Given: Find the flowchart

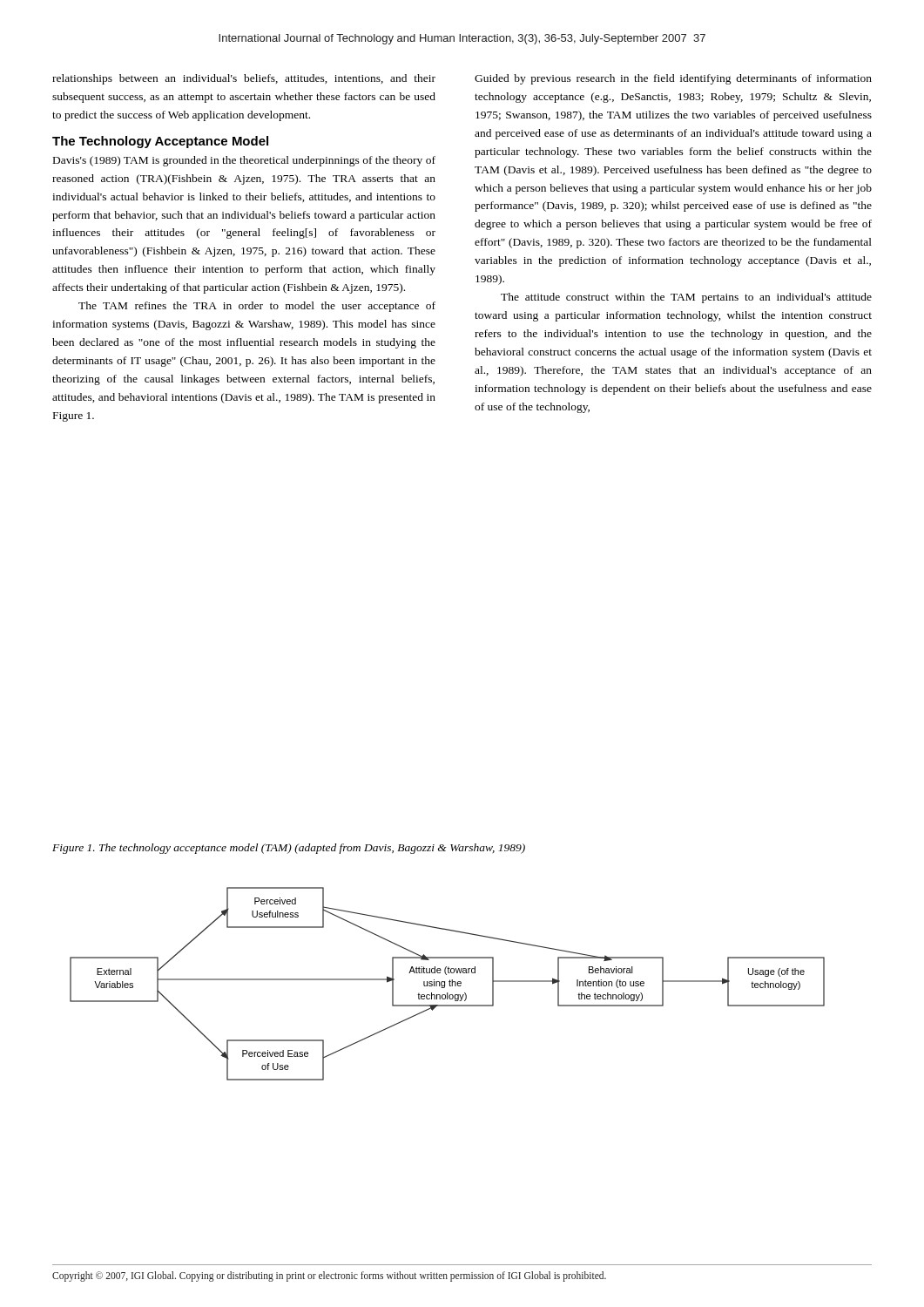Looking at the screenshot, I should pyautogui.click(x=462, y=990).
